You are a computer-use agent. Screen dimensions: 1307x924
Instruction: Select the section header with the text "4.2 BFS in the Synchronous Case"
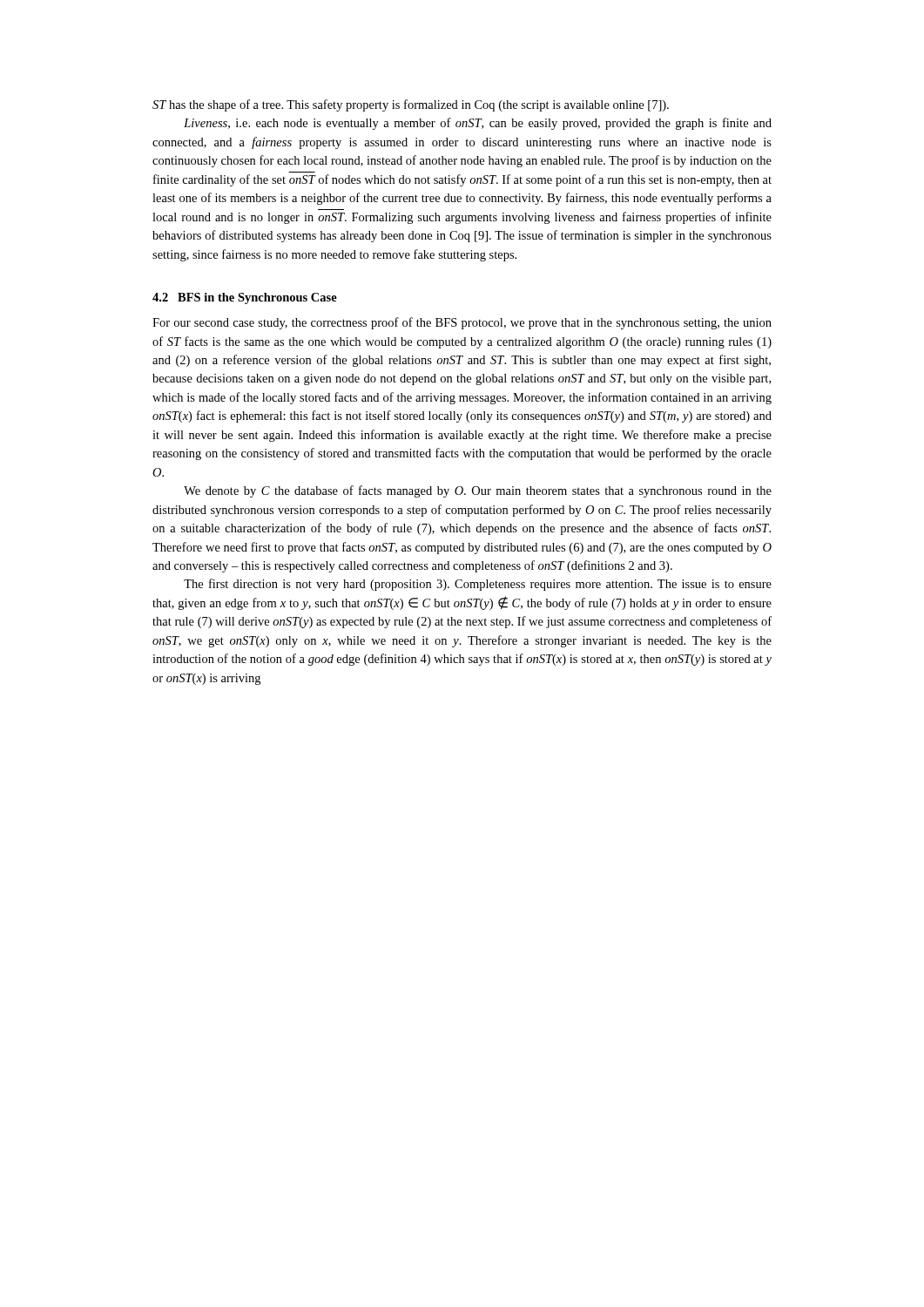coord(245,297)
